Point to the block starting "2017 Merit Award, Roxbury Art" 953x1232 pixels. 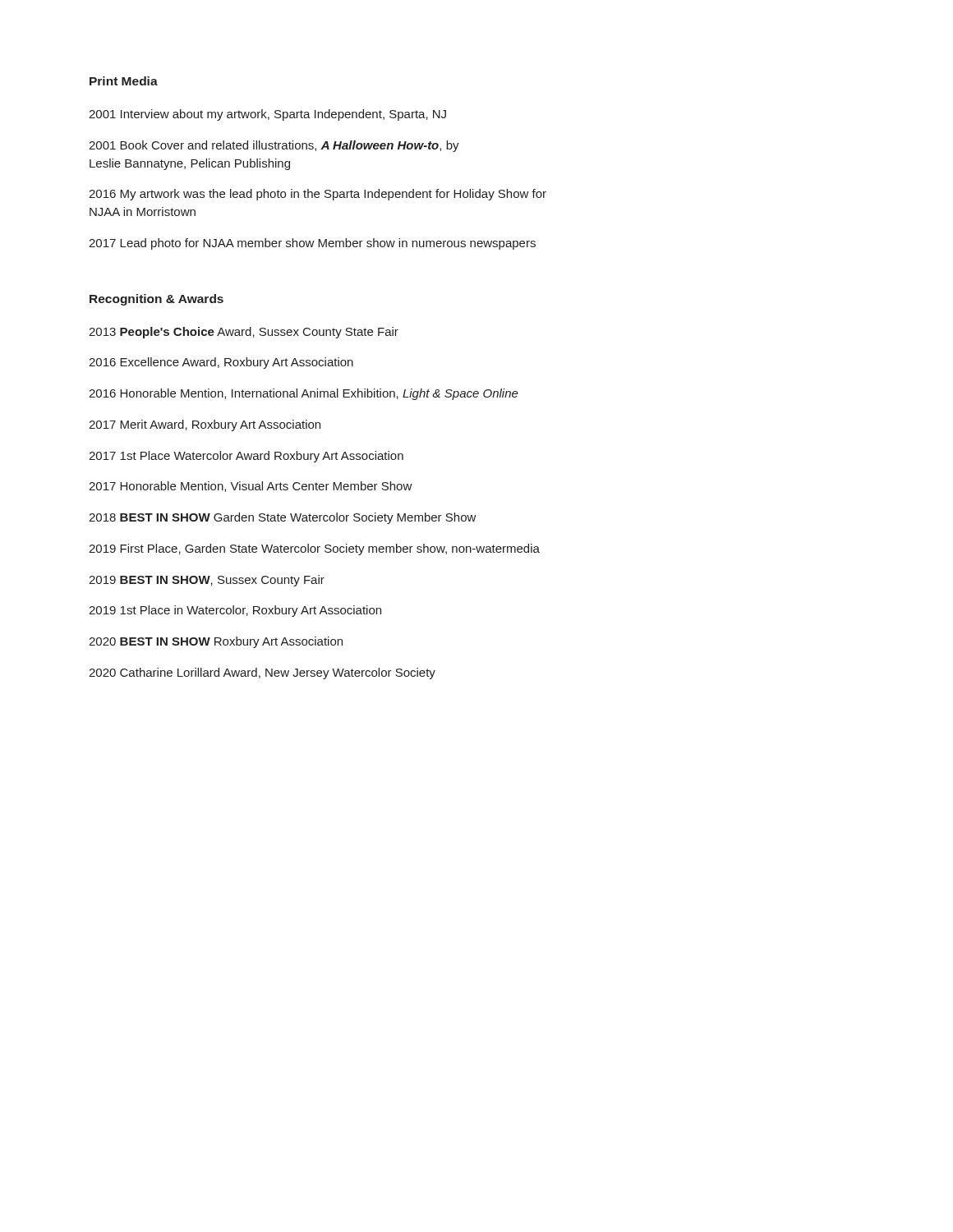point(205,424)
